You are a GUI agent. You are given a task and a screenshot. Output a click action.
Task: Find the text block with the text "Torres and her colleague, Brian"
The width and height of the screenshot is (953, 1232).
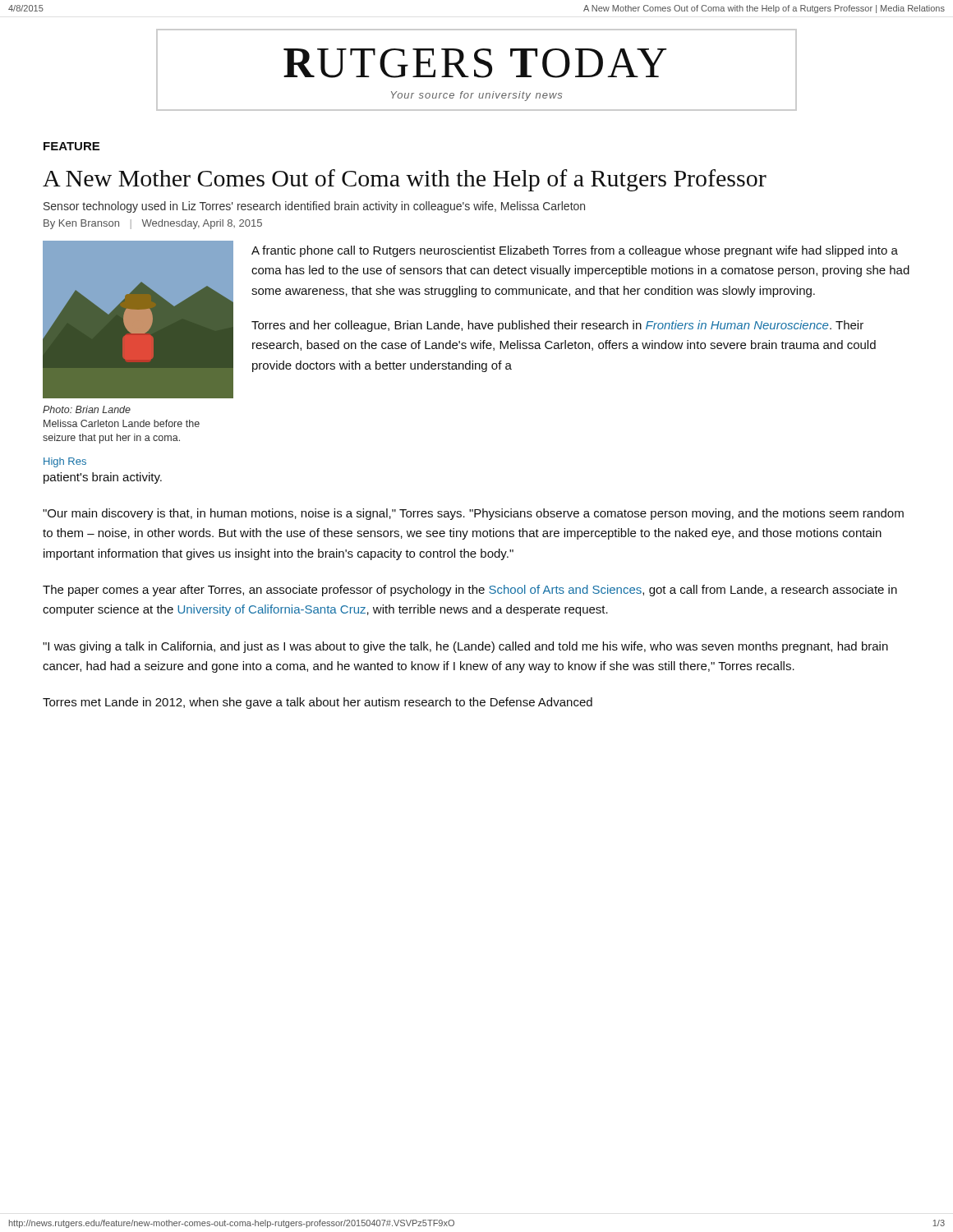pyautogui.click(x=564, y=345)
